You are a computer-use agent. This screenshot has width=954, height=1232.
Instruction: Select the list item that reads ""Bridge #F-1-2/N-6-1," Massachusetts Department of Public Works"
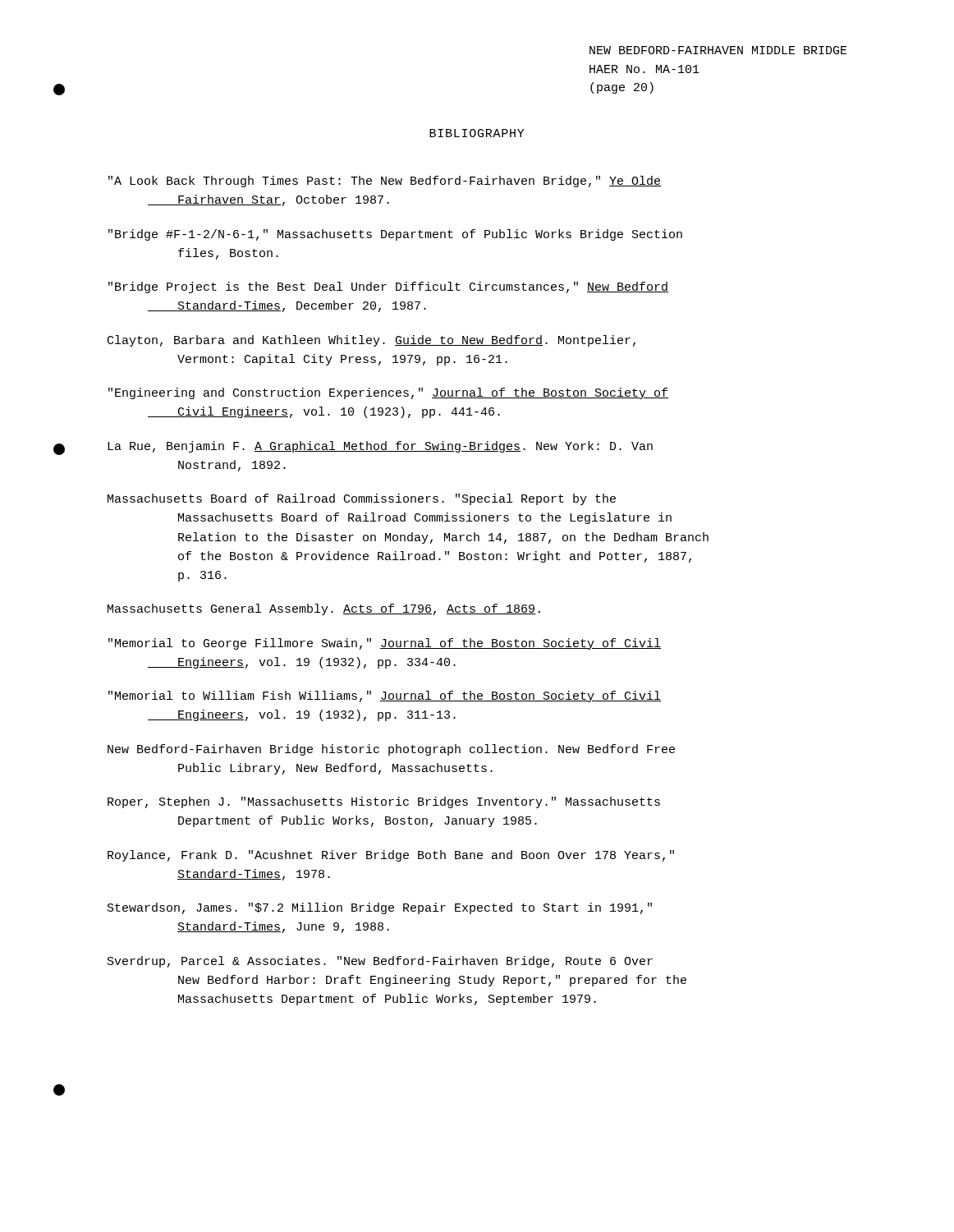(x=395, y=244)
